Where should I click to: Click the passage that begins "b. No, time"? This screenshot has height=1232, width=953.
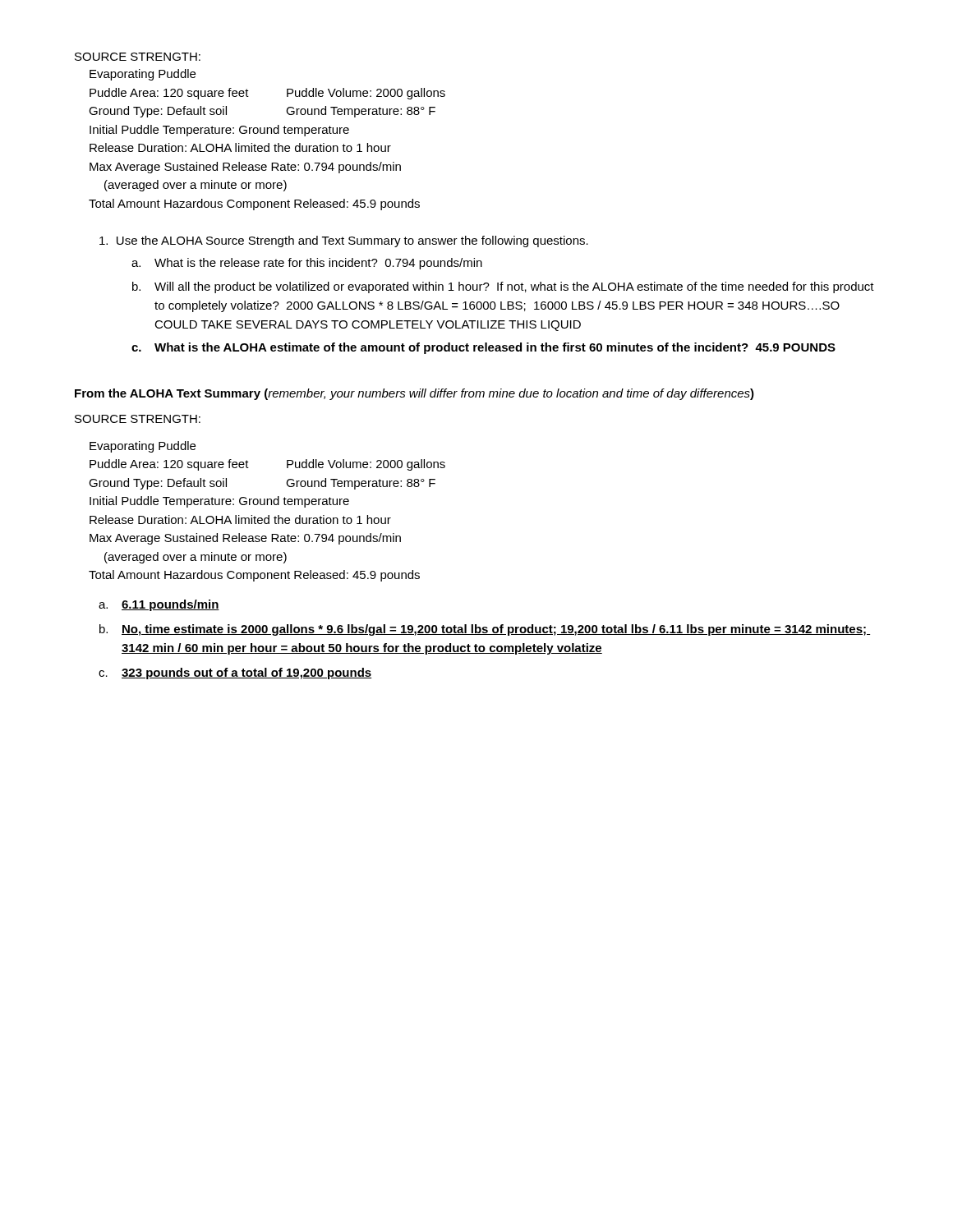click(489, 638)
